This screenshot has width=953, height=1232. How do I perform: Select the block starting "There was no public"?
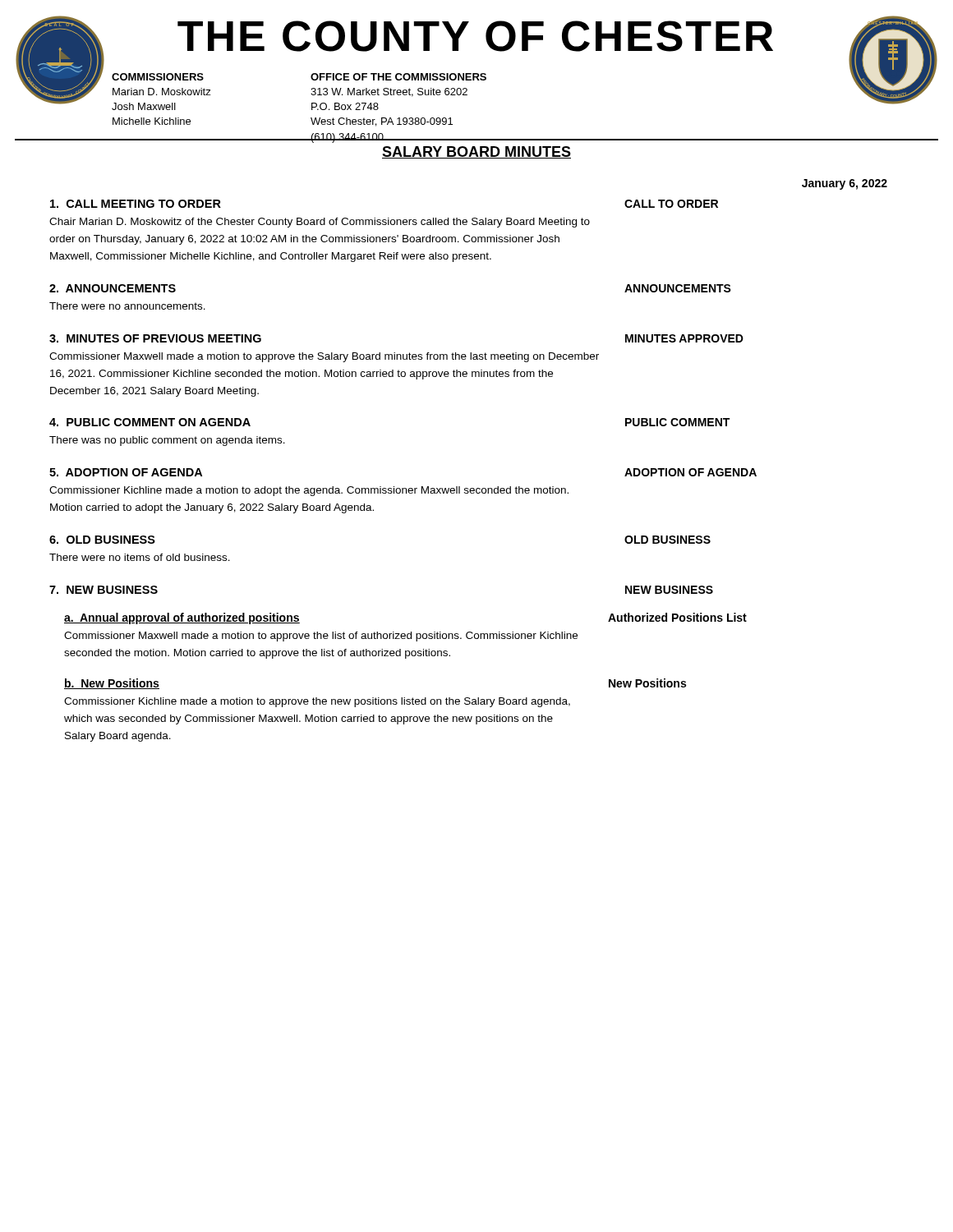[167, 440]
